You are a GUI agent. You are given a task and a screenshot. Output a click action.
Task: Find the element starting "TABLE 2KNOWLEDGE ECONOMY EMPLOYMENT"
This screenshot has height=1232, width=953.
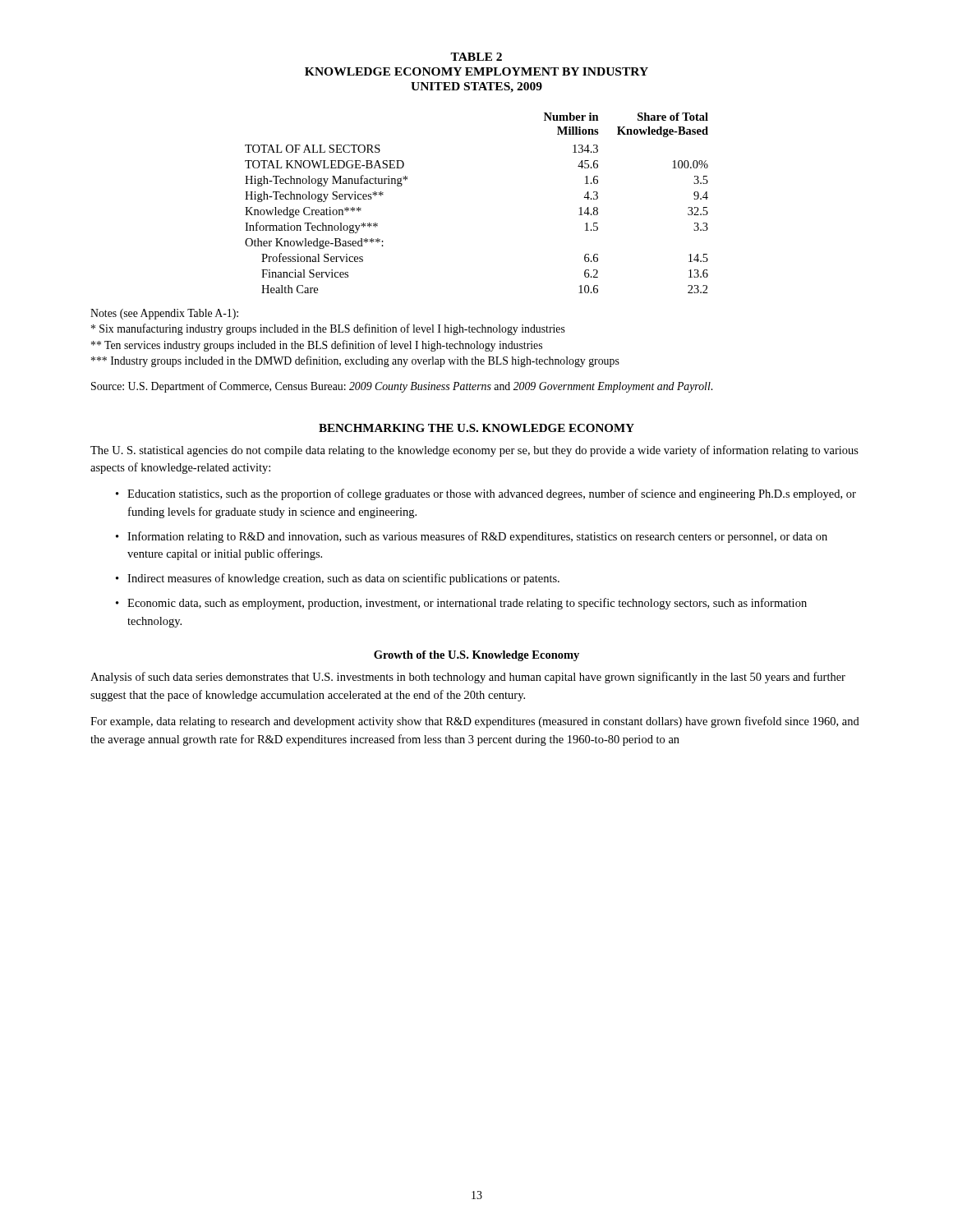coord(476,71)
